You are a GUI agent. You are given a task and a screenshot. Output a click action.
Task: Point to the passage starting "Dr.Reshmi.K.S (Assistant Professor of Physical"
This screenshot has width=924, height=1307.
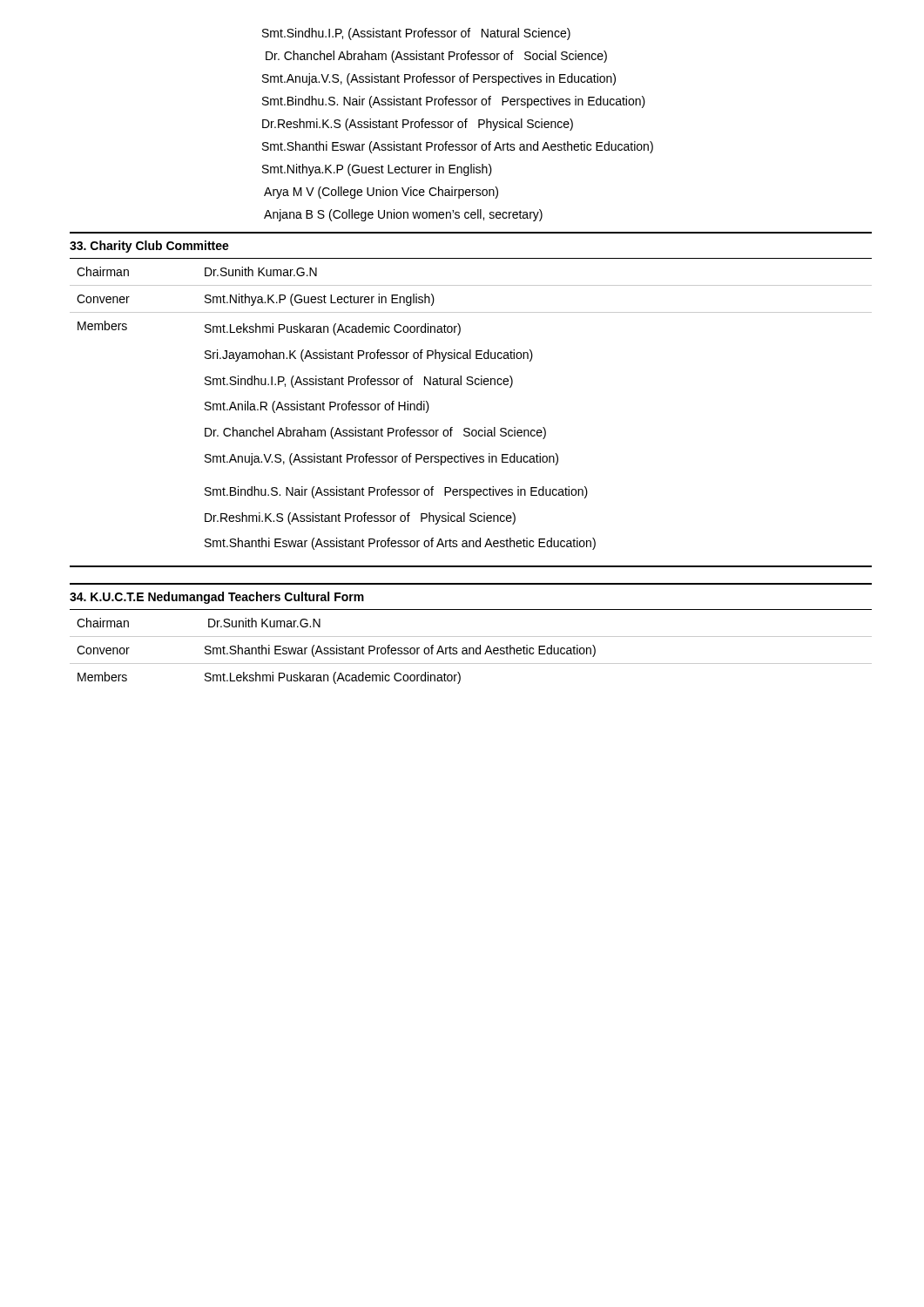[417, 124]
